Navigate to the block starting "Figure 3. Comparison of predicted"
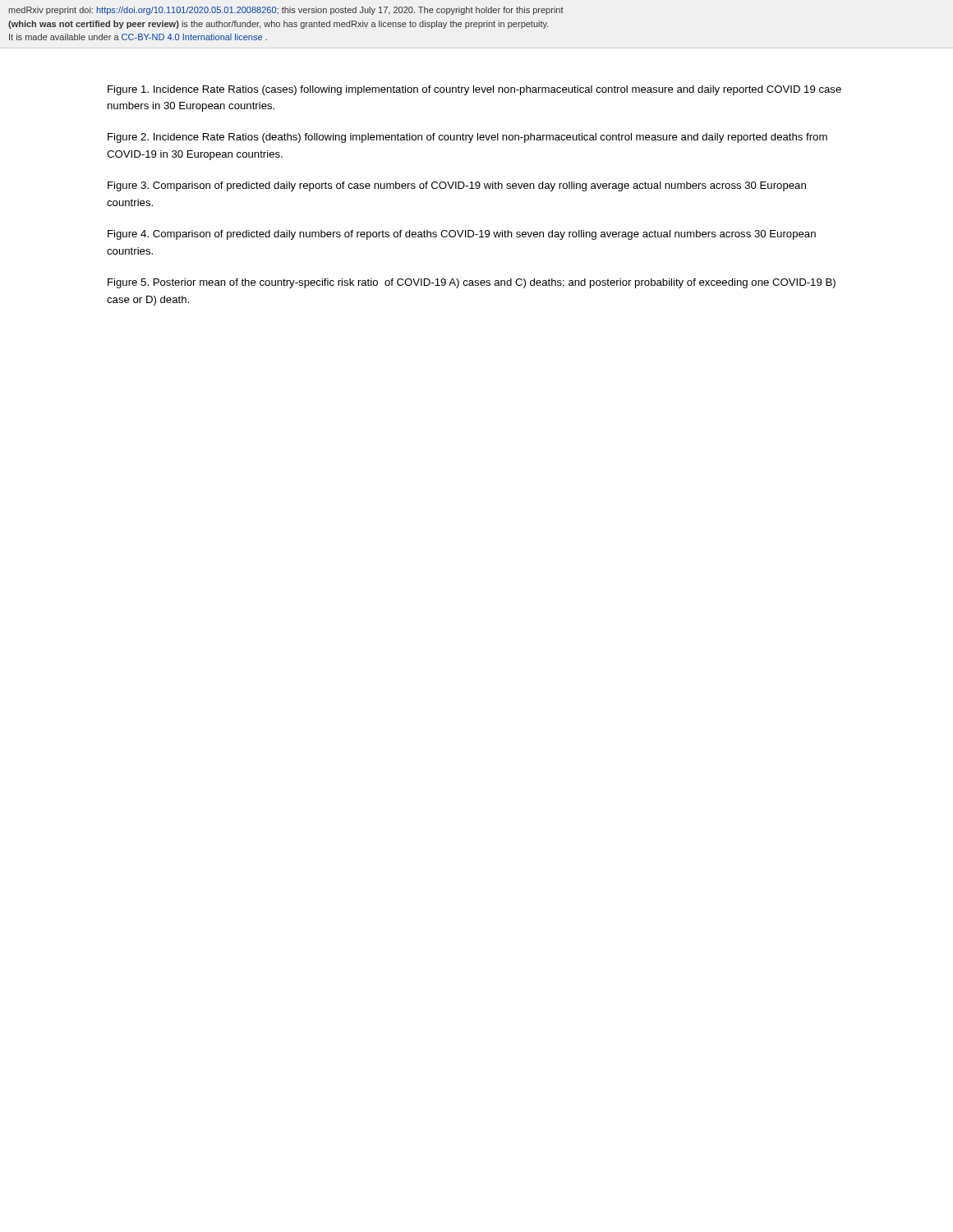 point(457,194)
